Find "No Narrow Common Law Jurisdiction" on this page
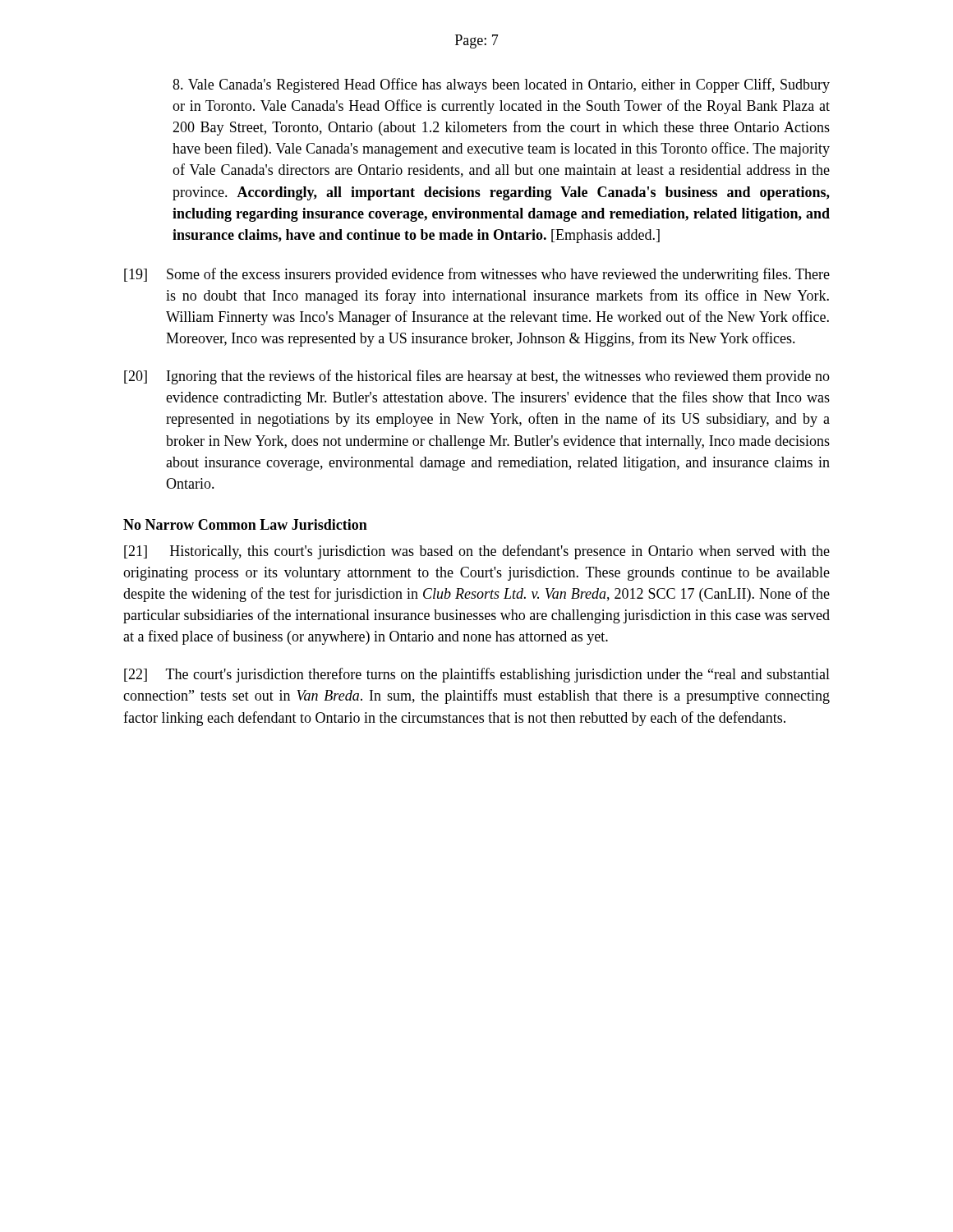The image size is (953, 1232). 245,525
